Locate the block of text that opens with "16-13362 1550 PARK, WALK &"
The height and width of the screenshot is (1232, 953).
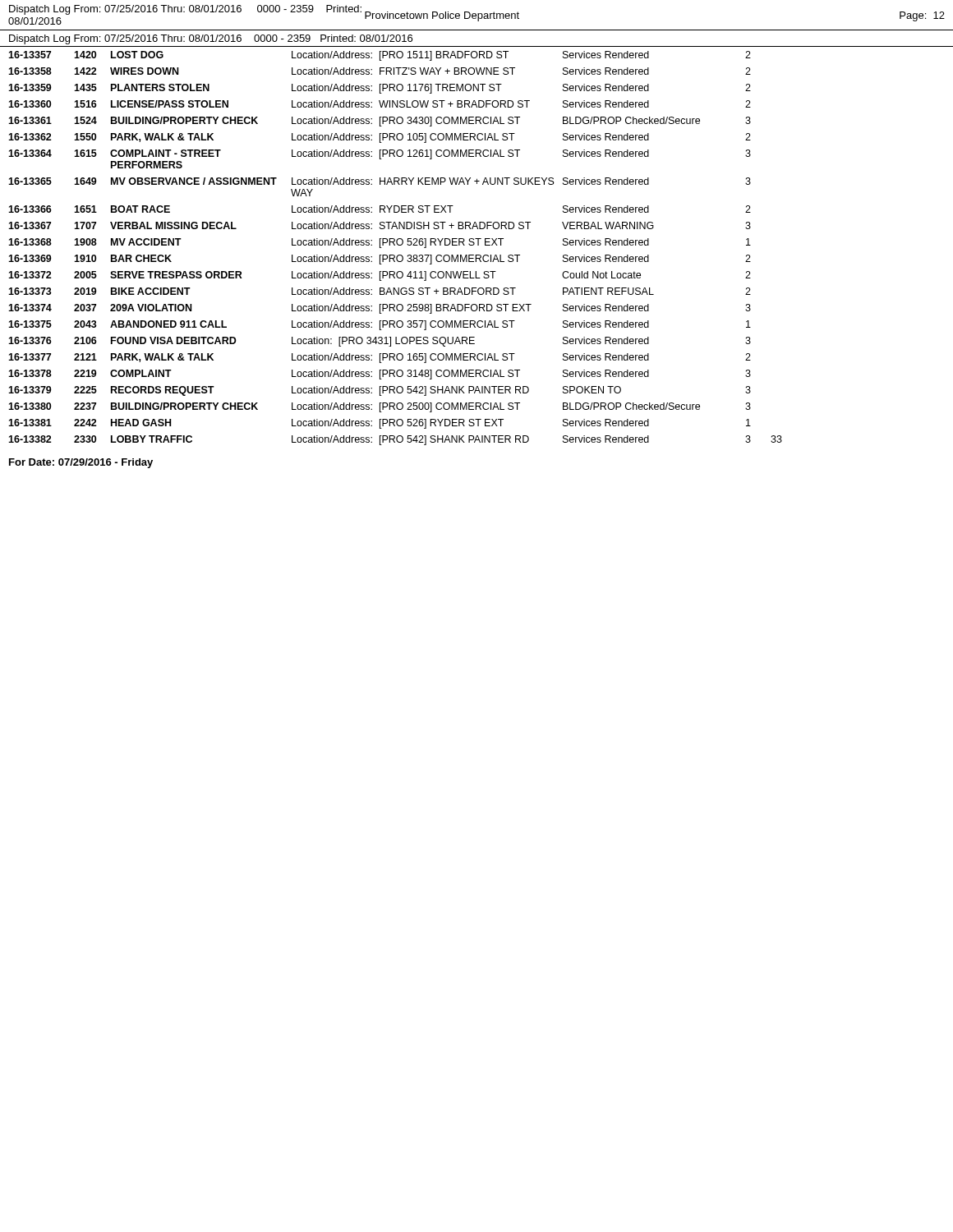(x=380, y=137)
